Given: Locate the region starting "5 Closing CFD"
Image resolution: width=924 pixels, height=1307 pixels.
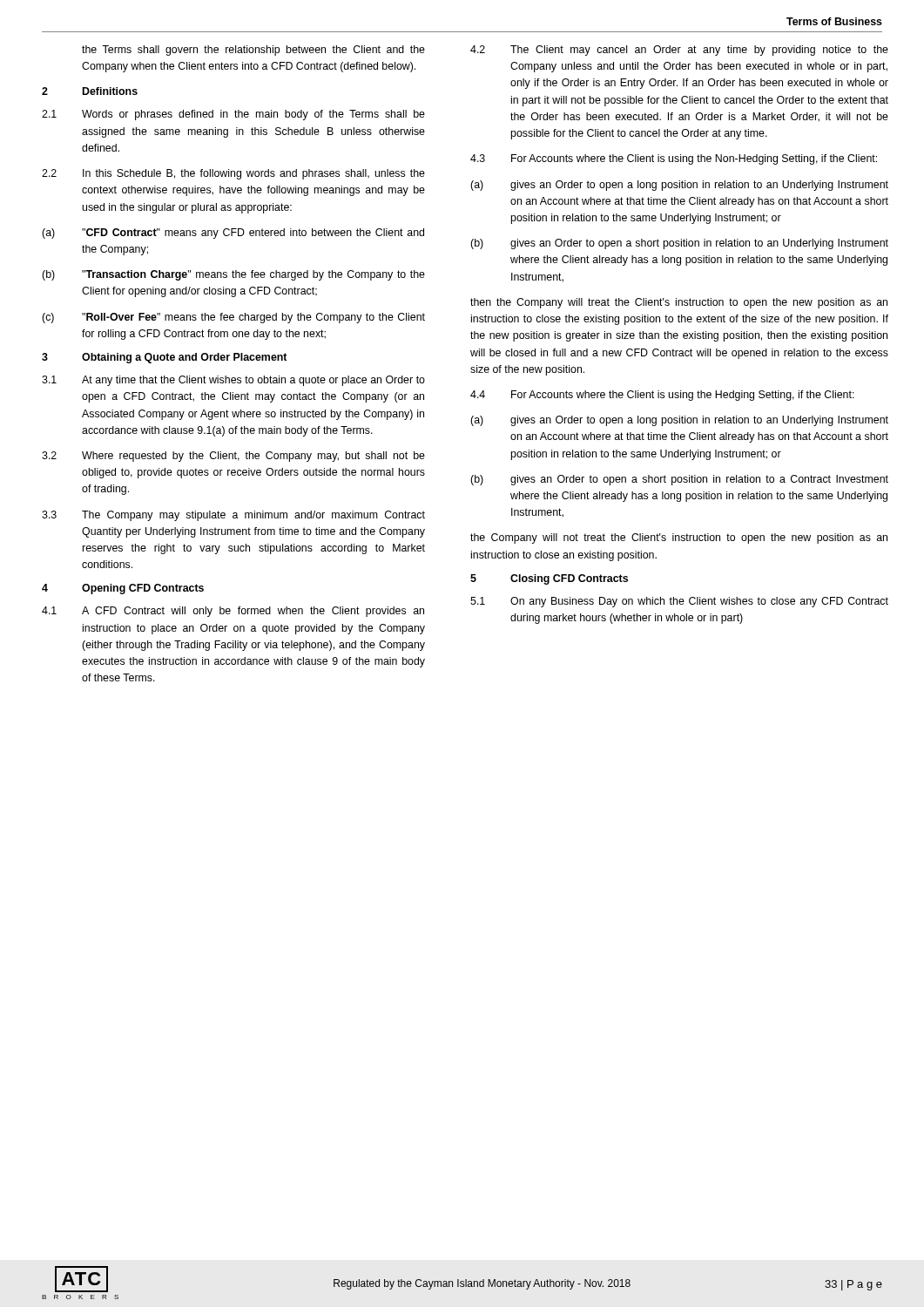Looking at the screenshot, I should tap(549, 578).
